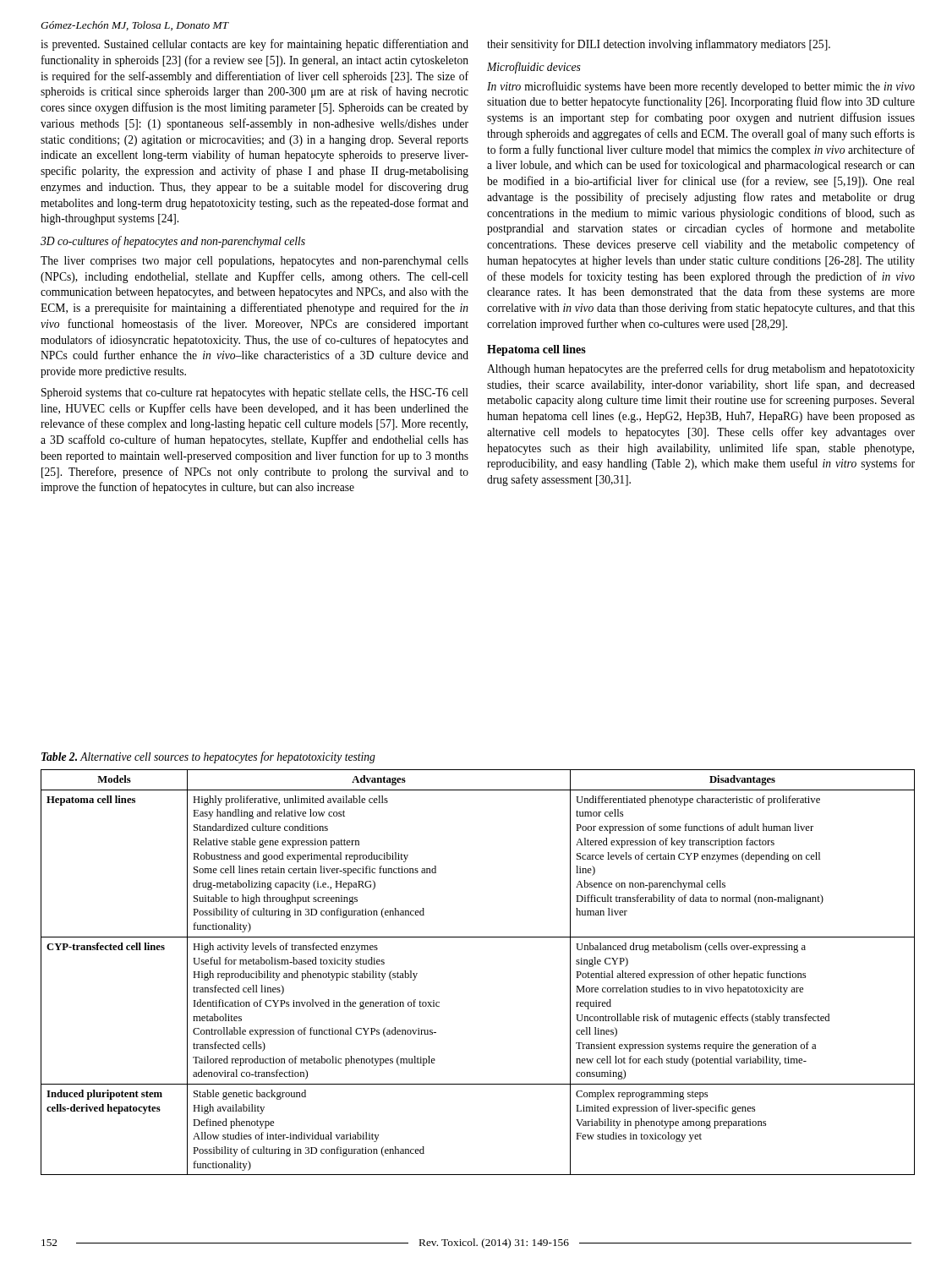Locate the element starting "Microfluidic devices"
This screenshot has width=952, height=1268.
(x=534, y=67)
